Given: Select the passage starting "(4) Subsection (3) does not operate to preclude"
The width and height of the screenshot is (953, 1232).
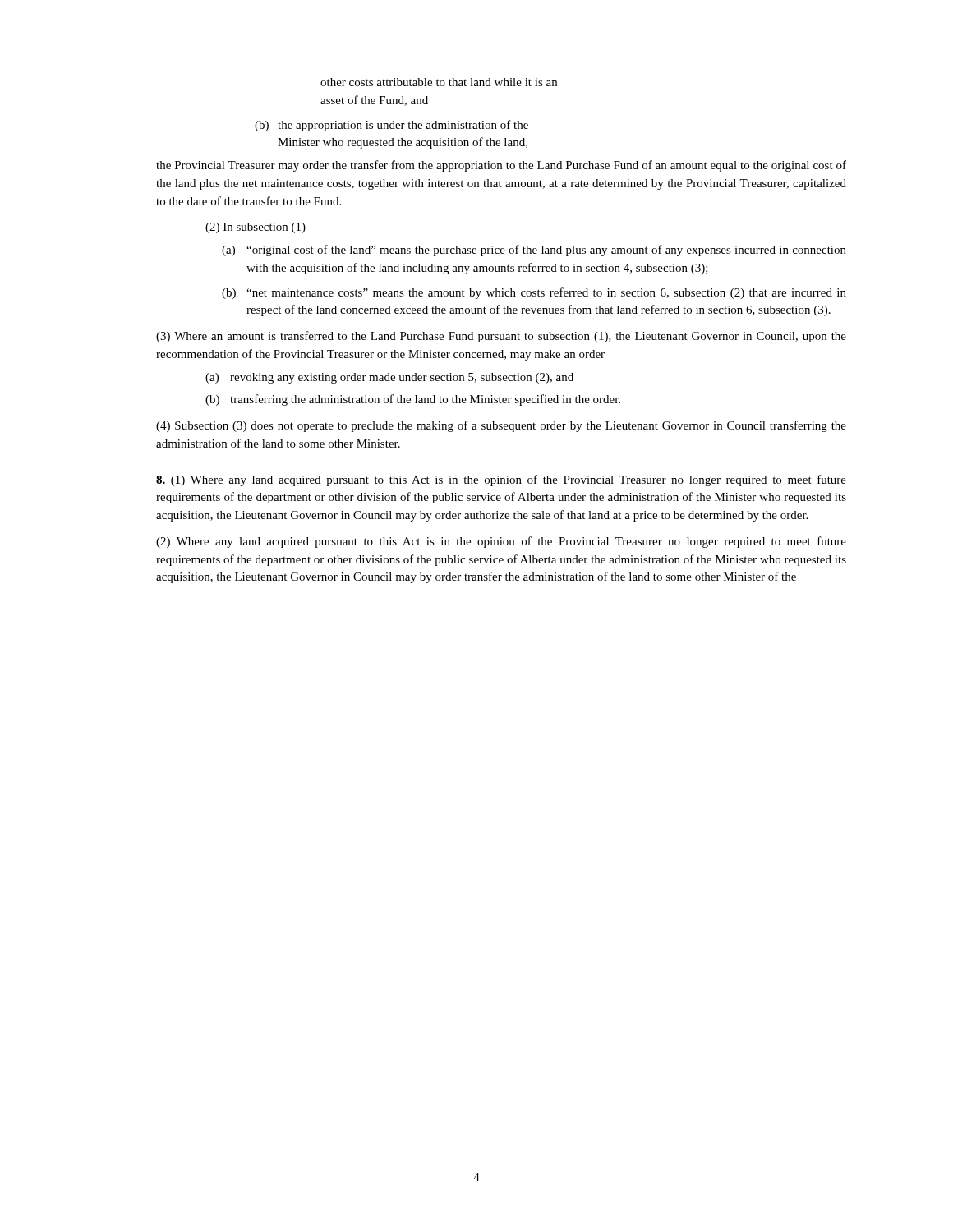Looking at the screenshot, I should tap(501, 434).
